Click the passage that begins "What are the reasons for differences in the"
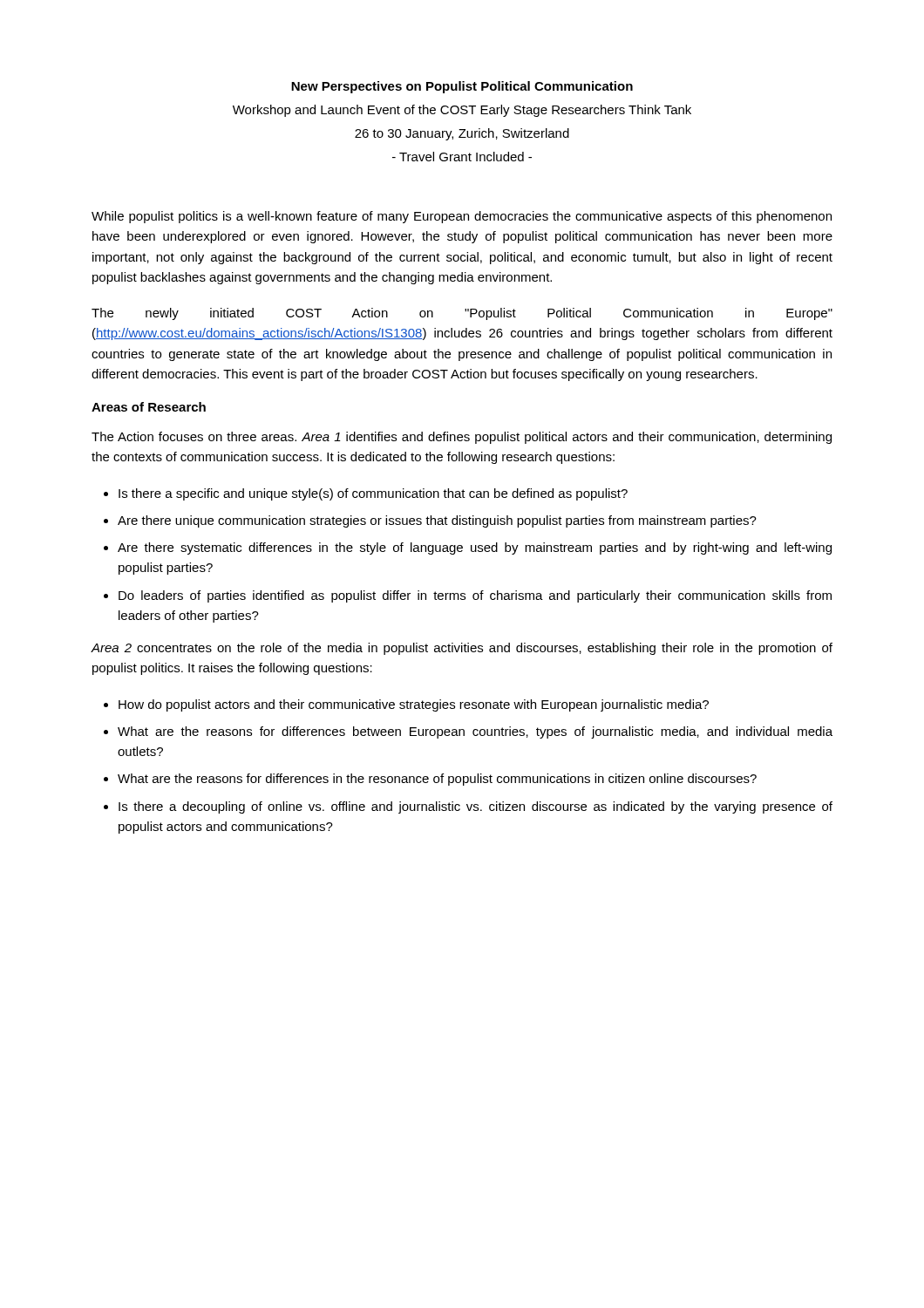The width and height of the screenshot is (924, 1308). pyautogui.click(x=437, y=778)
